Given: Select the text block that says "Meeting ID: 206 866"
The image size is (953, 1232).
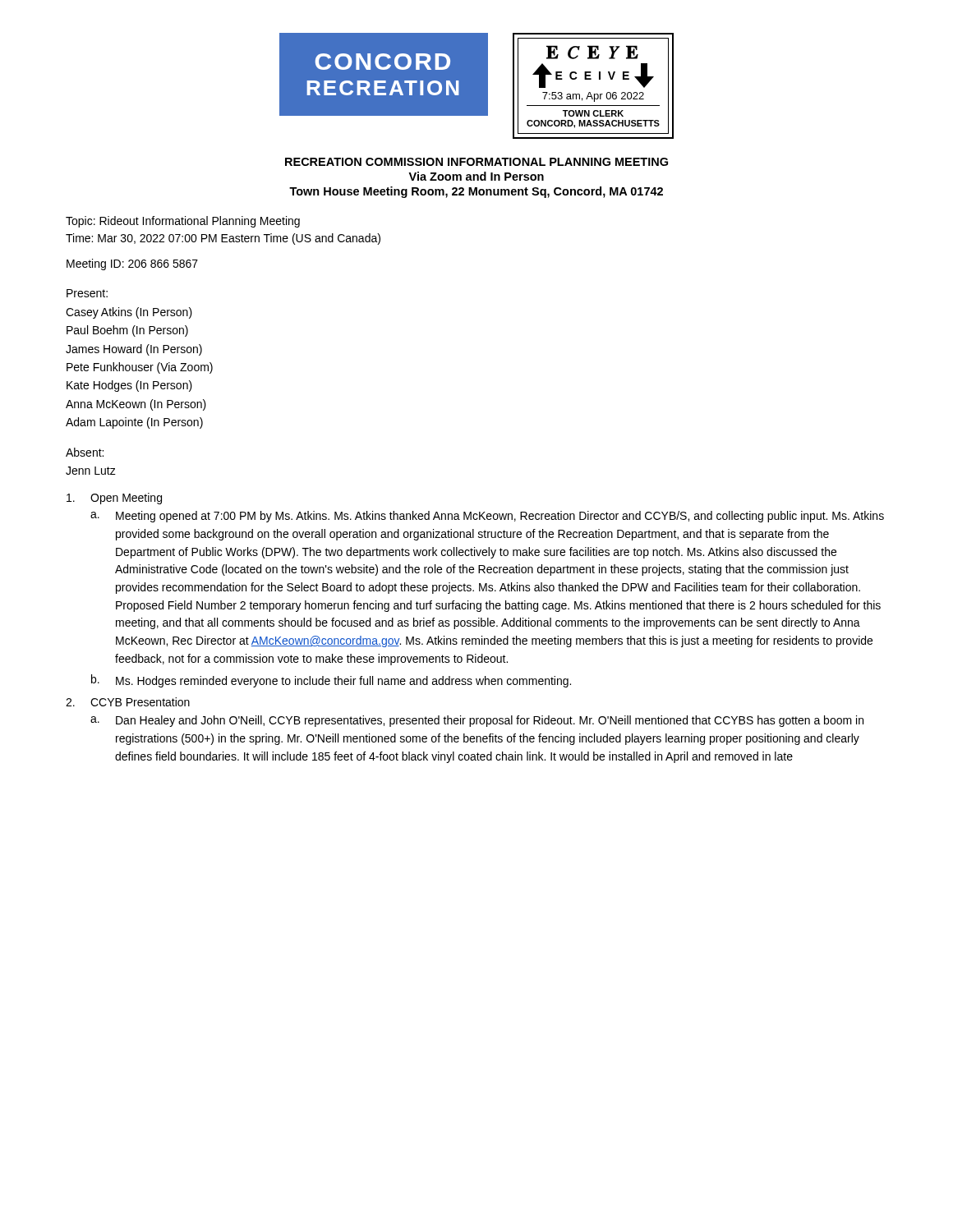Looking at the screenshot, I should tap(132, 264).
